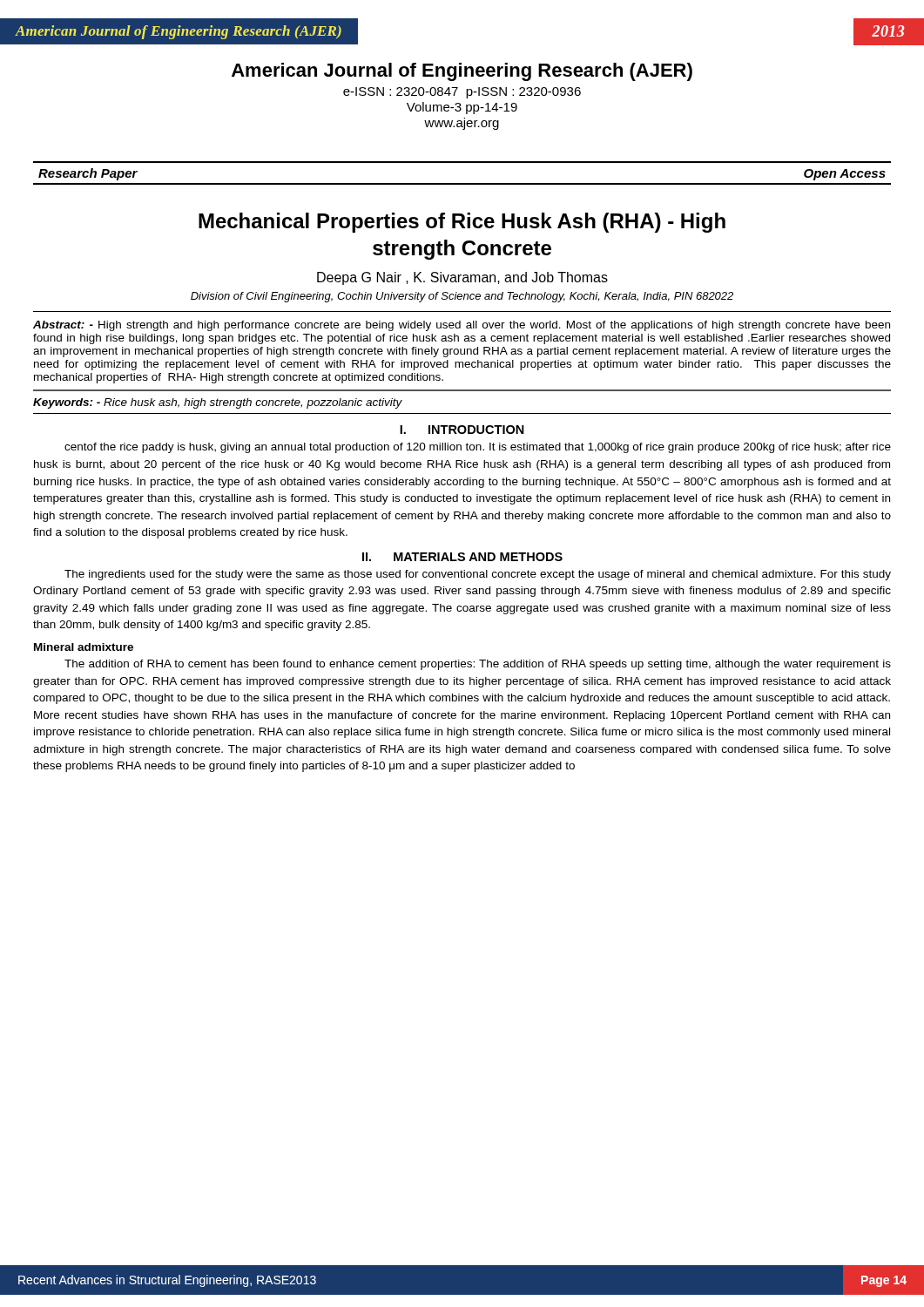Screen dimensions: 1307x924
Task: Point to the title beginning "Mechanical Properties of Rice Husk Ash (RHA)"
Action: point(462,234)
